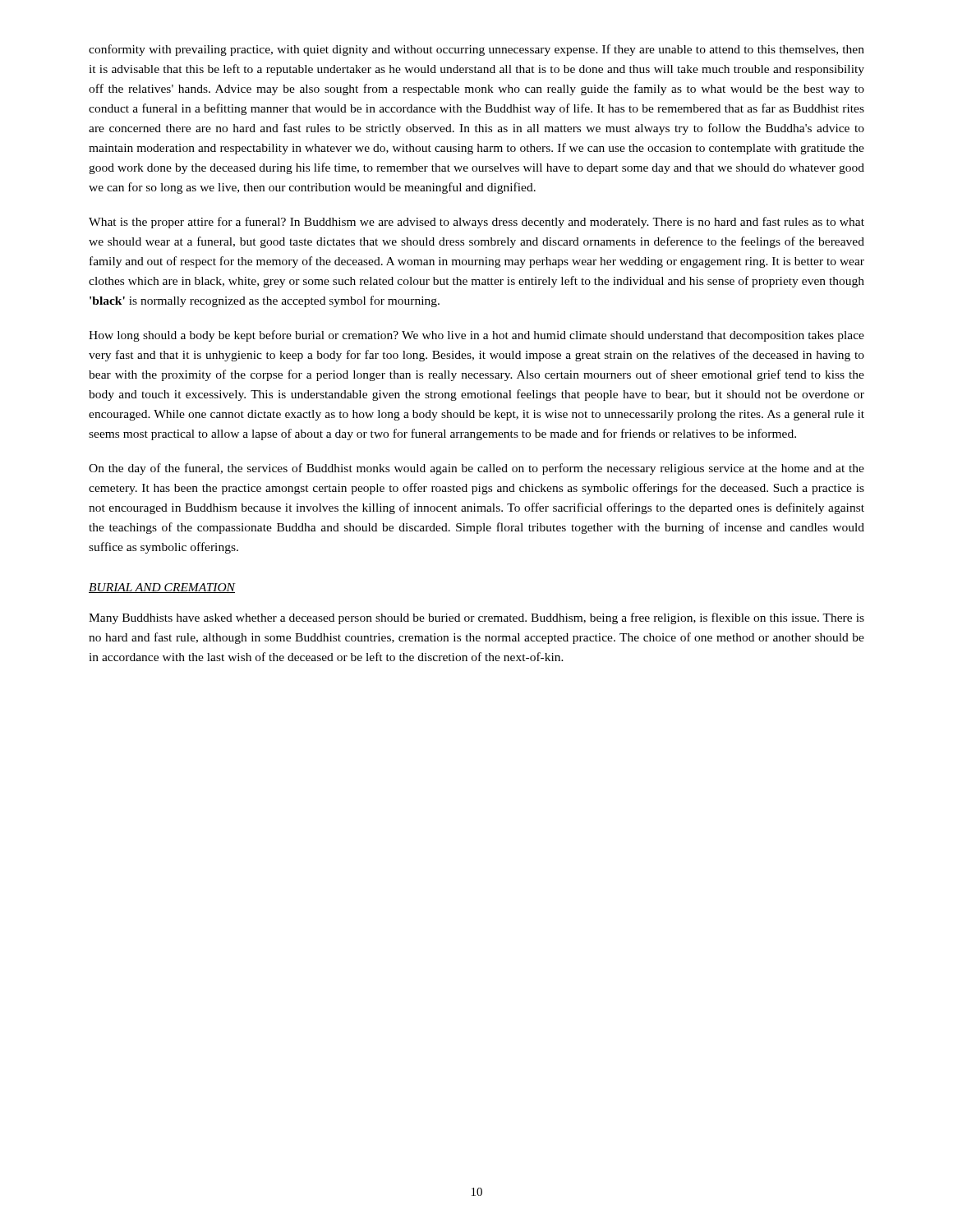Viewport: 953px width, 1232px height.
Task: Navigate to the element starting "conformity with prevailing"
Action: click(476, 118)
